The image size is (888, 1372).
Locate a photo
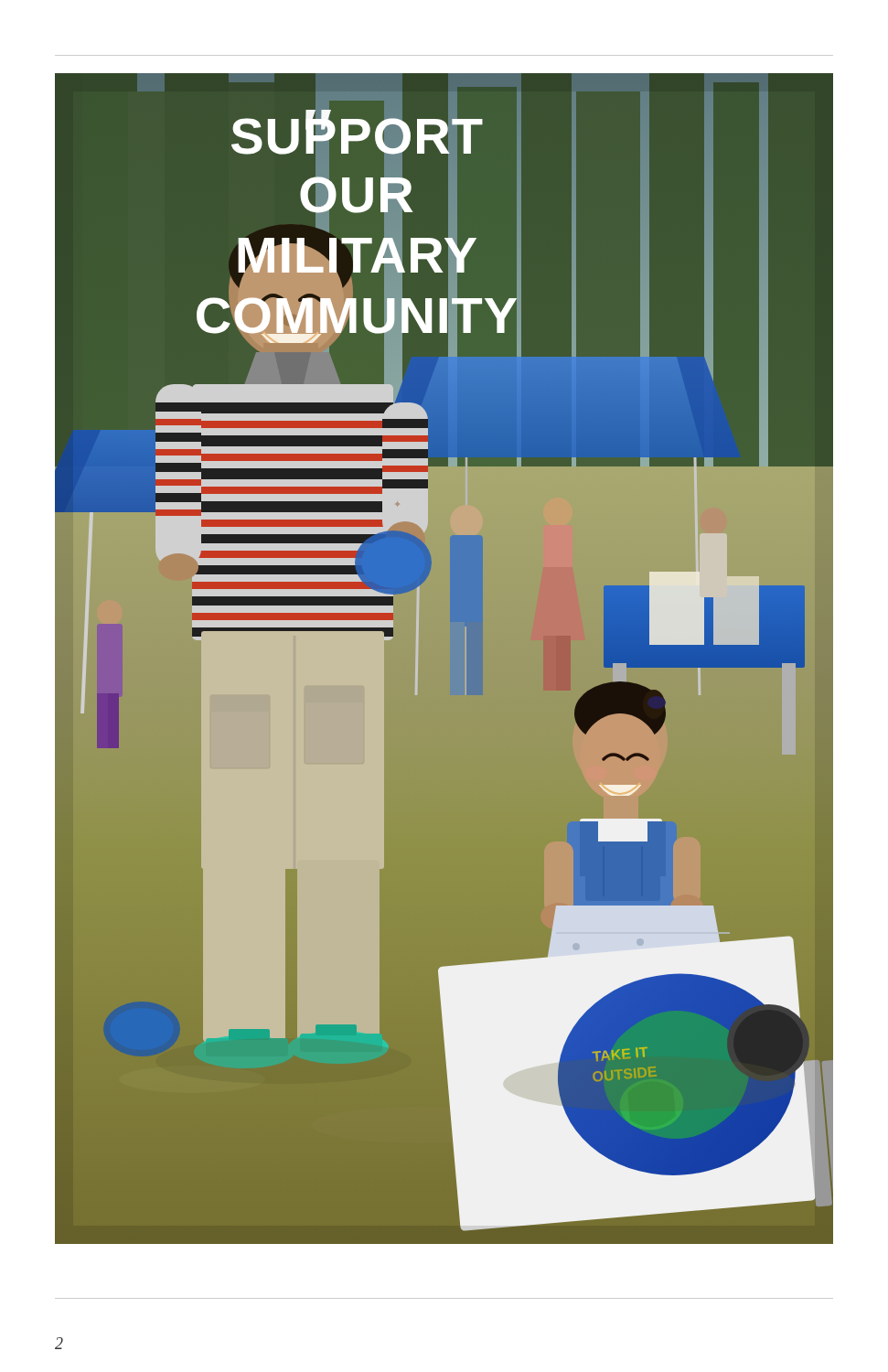point(444,659)
